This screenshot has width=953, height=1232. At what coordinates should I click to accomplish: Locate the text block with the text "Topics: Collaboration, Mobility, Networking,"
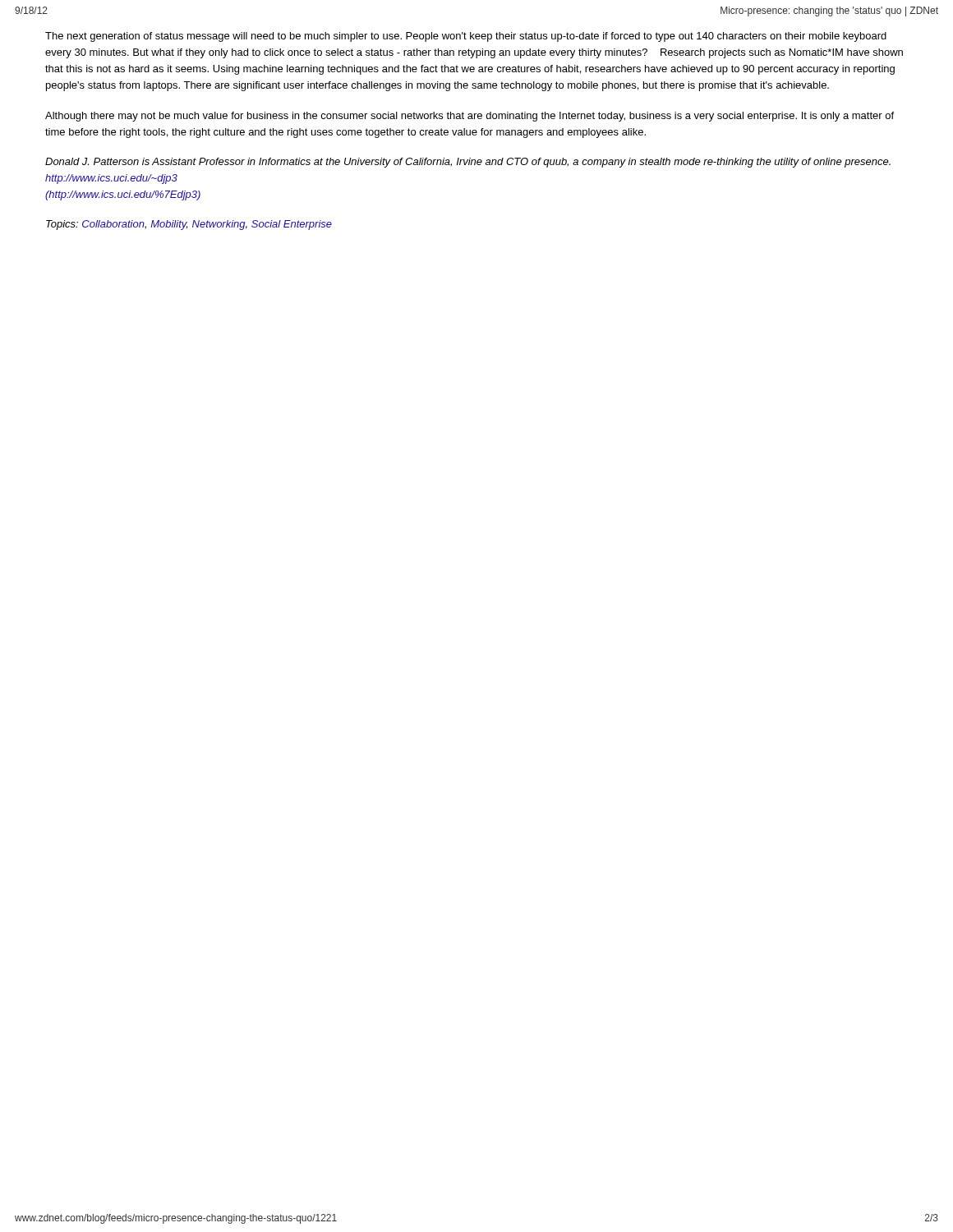189,224
